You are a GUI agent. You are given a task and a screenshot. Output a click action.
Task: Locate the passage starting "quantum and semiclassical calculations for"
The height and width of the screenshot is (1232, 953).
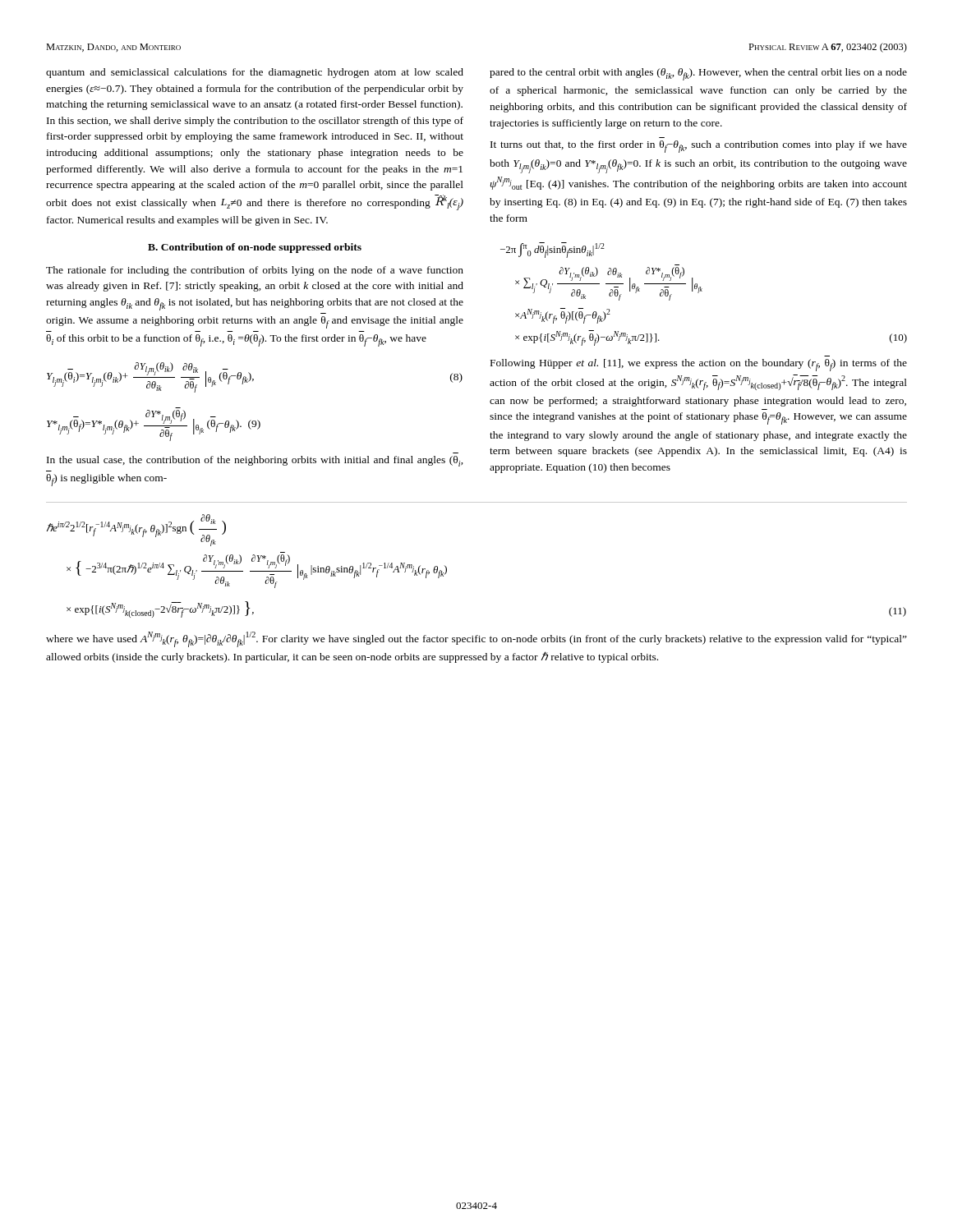pos(255,146)
